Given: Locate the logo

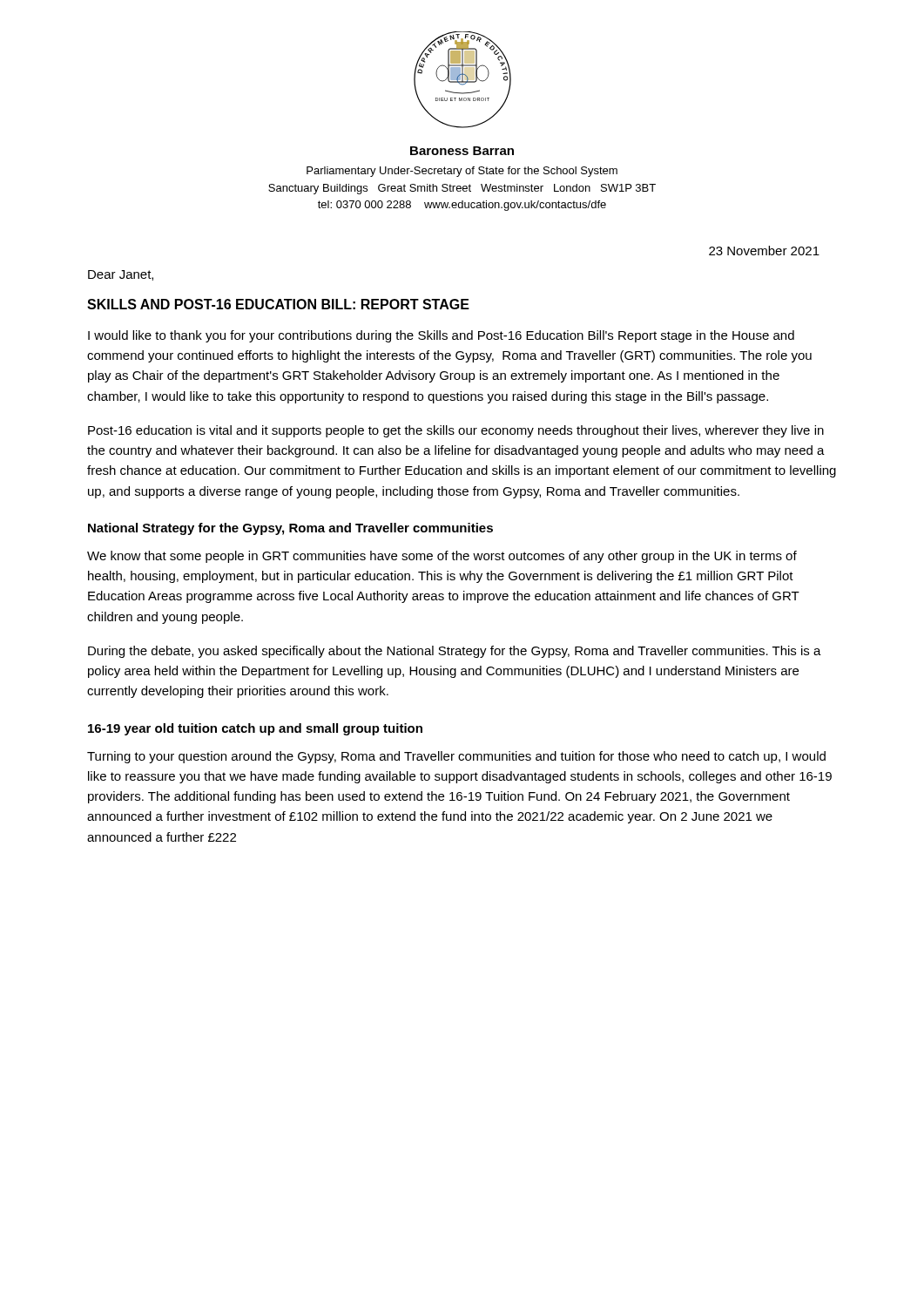Looking at the screenshot, I should click(x=462, y=81).
